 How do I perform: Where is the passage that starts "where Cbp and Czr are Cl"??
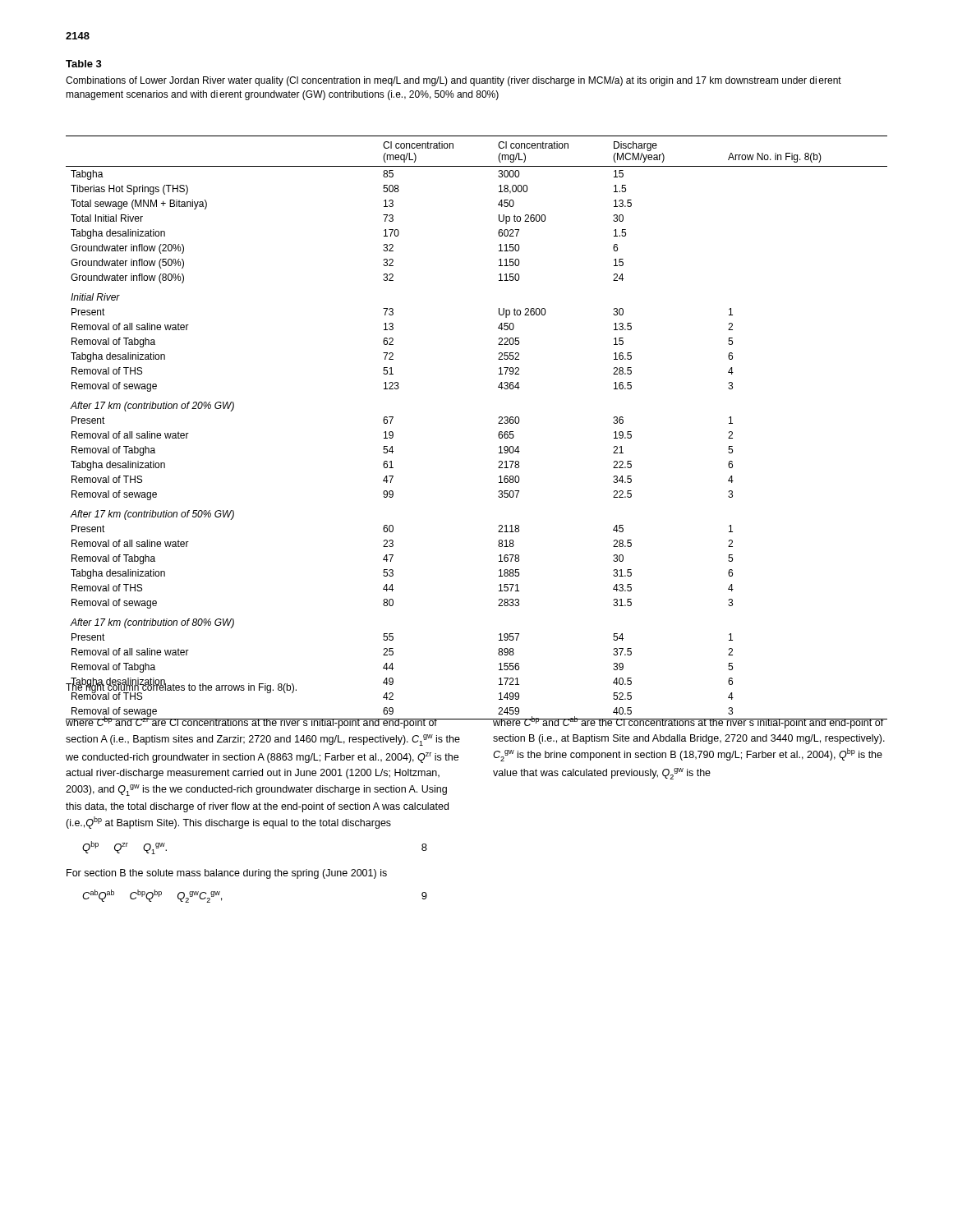coord(263,810)
